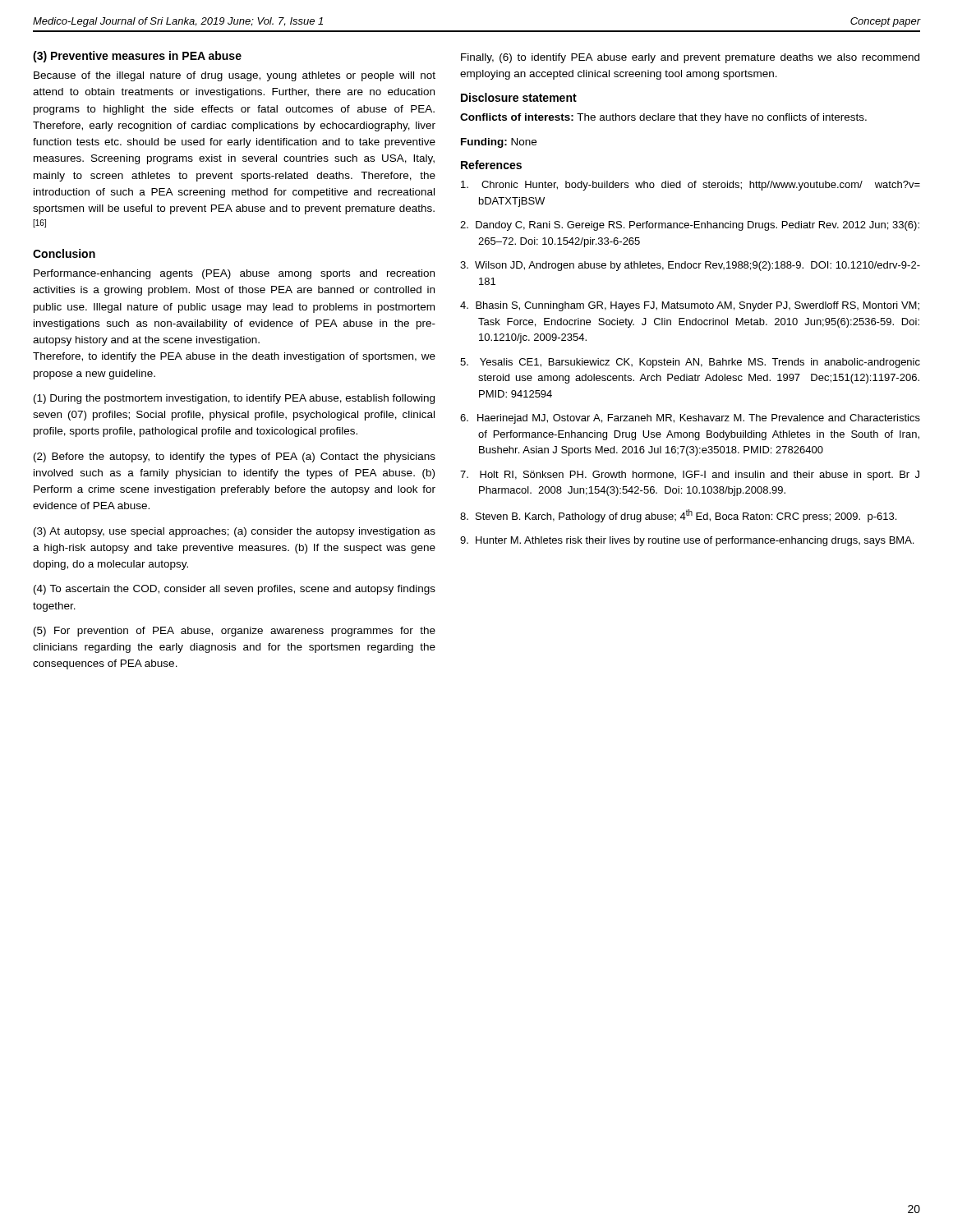Locate the text that reads "Funding: None"
The width and height of the screenshot is (953, 1232).
pyautogui.click(x=499, y=141)
